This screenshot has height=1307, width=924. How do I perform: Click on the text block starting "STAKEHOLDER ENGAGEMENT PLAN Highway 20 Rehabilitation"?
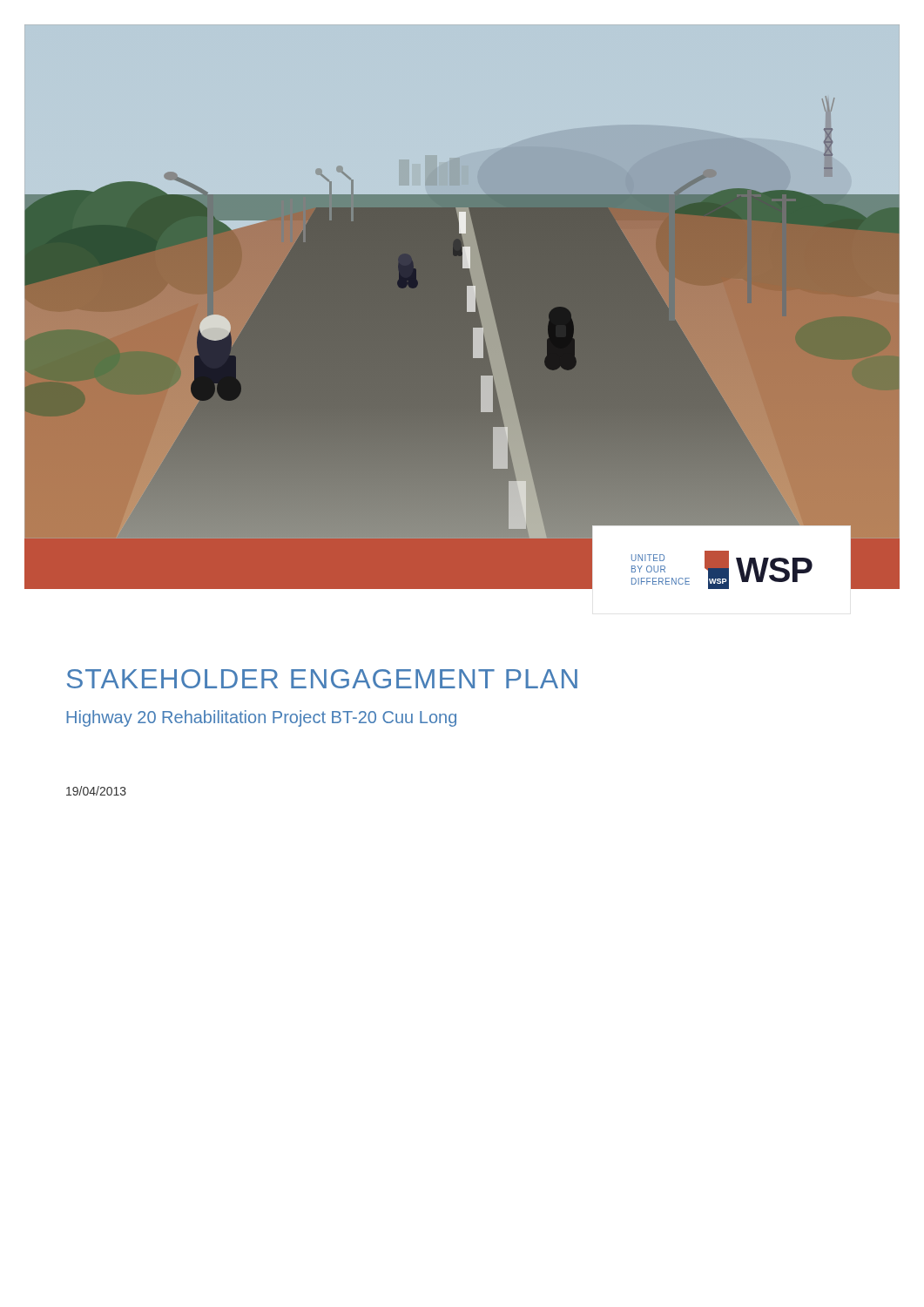pyautogui.click(x=457, y=696)
